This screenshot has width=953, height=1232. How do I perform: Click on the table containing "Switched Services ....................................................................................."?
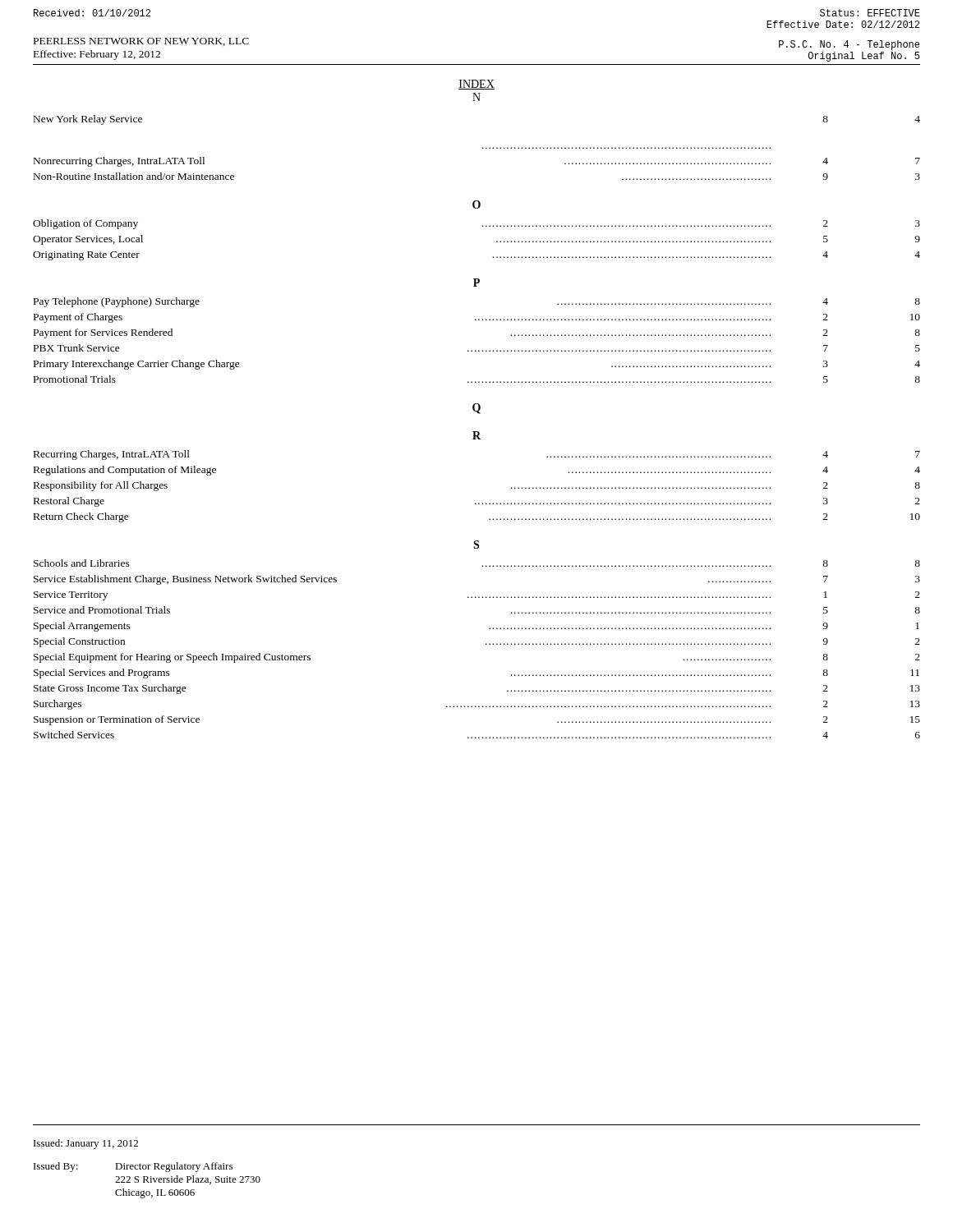tap(476, 649)
